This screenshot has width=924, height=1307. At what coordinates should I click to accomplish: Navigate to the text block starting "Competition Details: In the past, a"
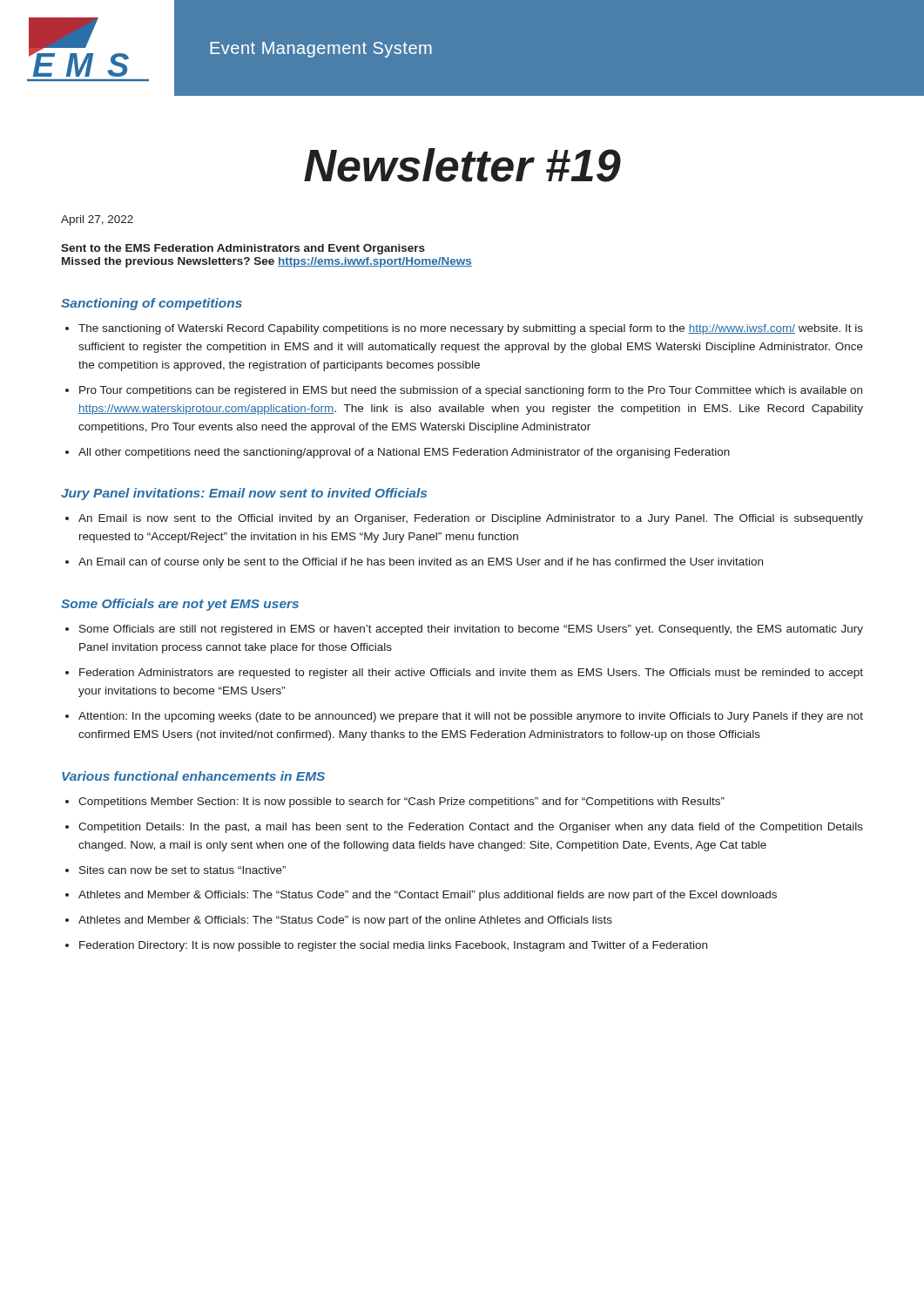click(471, 835)
